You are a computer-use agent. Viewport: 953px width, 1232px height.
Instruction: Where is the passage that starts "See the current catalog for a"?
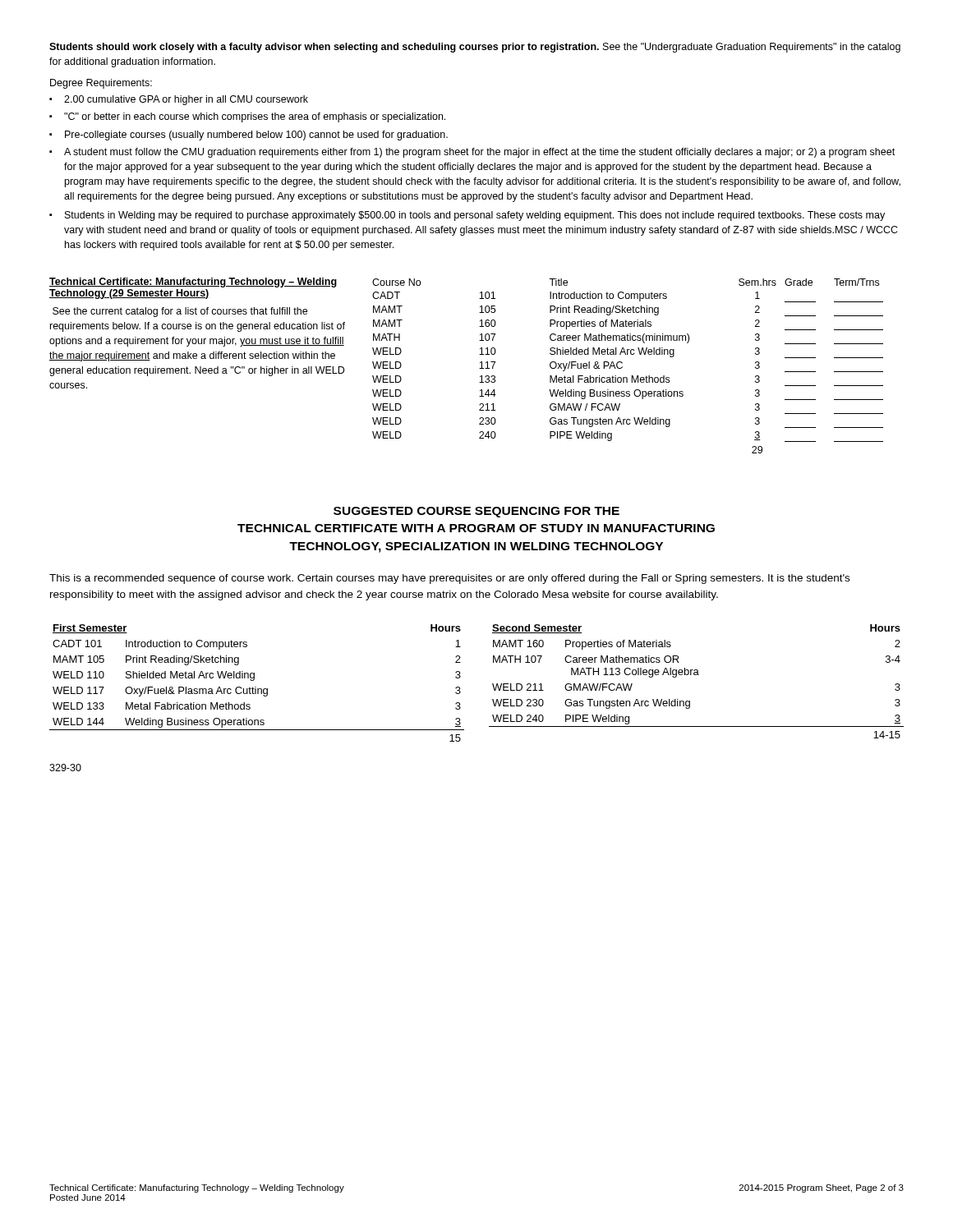[x=197, y=348]
